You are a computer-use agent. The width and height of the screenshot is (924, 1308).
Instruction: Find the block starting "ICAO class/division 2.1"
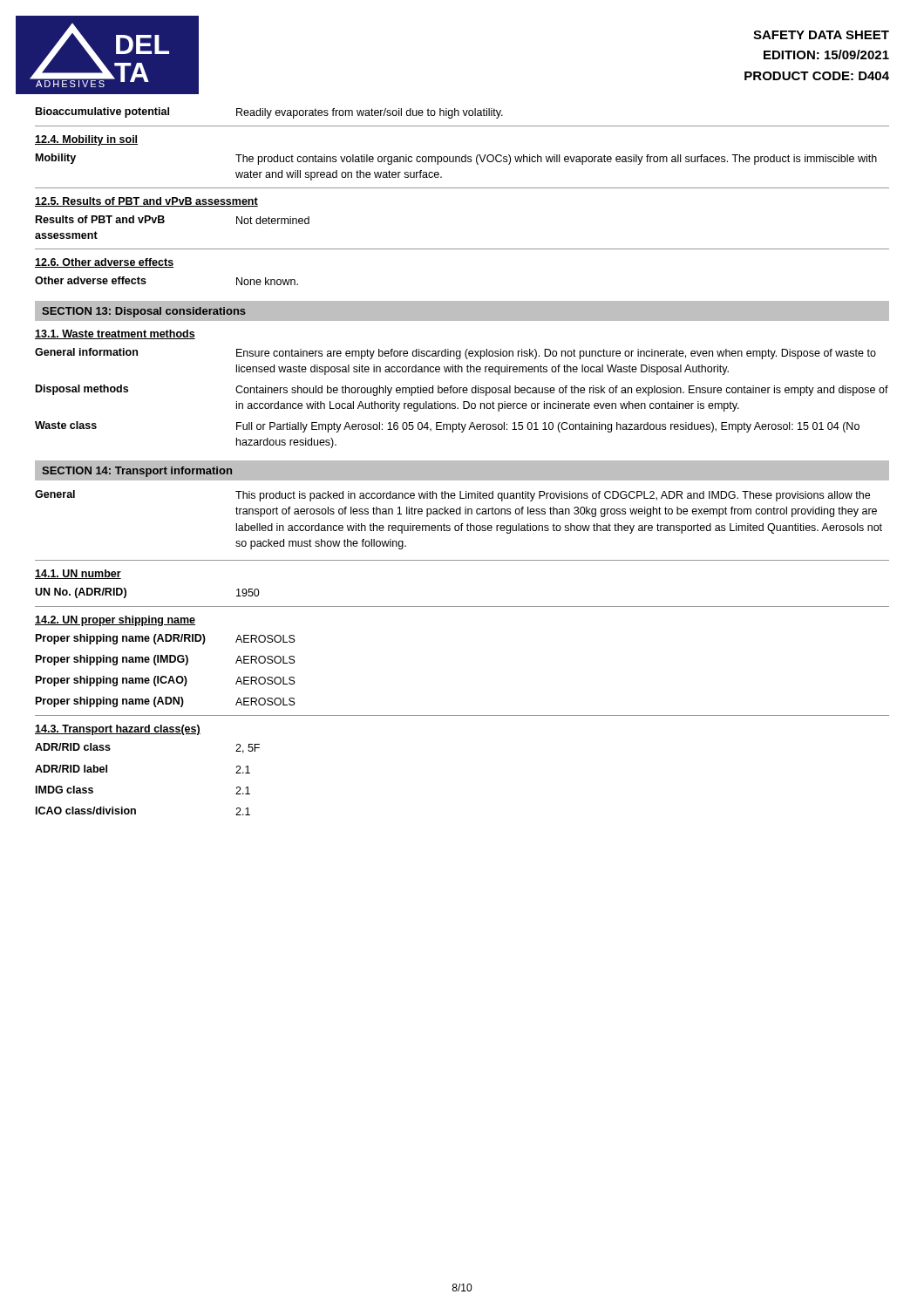coord(87,811)
